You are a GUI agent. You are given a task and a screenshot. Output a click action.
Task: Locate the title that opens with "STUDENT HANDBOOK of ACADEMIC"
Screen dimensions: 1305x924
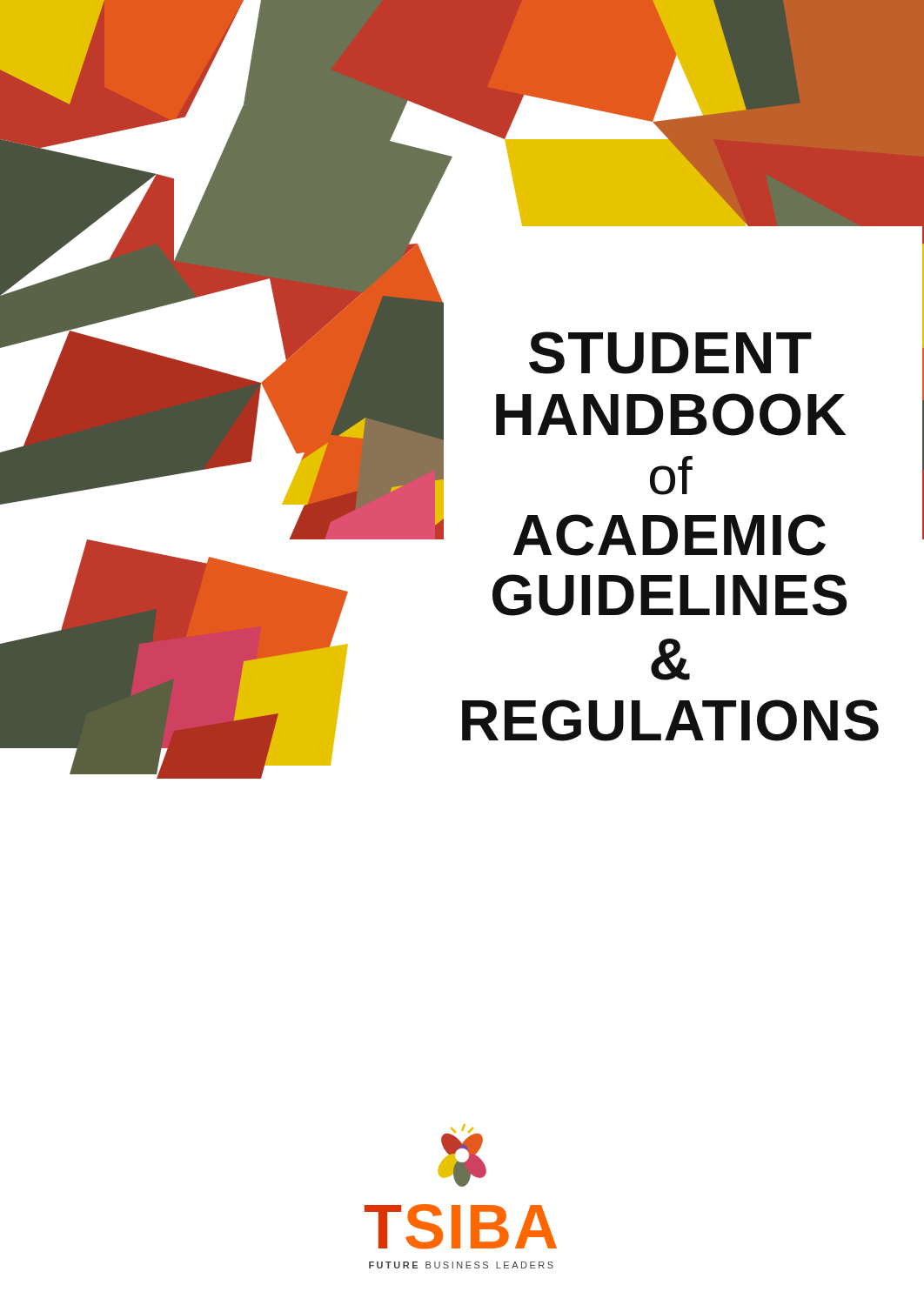[x=670, y=537]
